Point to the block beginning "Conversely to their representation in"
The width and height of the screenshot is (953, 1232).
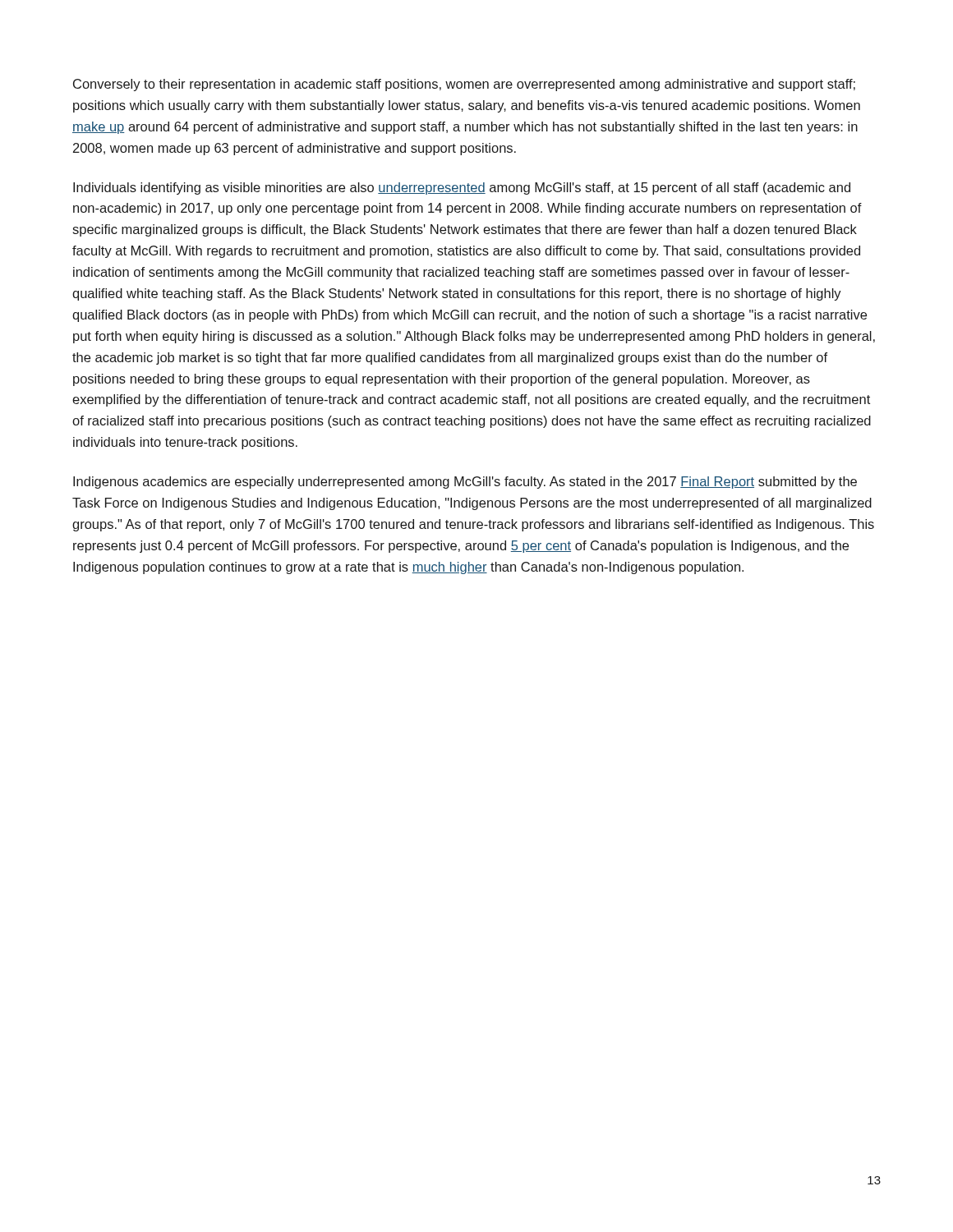(x=476, y=116)
